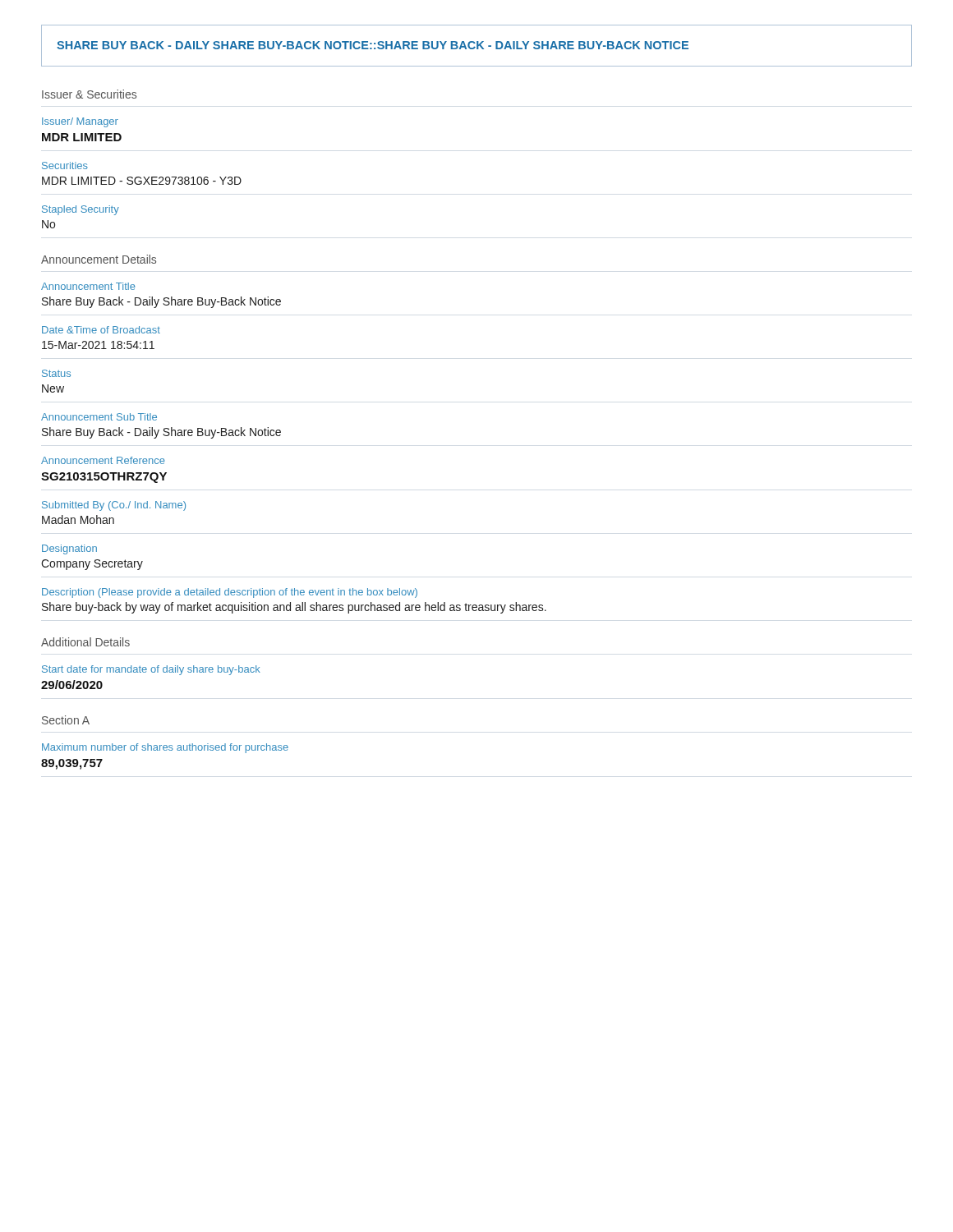
Task: Click on the text containing "Date &Time of Broadcast 15-Mar-2021 18:54:11"
Action: 101,330
